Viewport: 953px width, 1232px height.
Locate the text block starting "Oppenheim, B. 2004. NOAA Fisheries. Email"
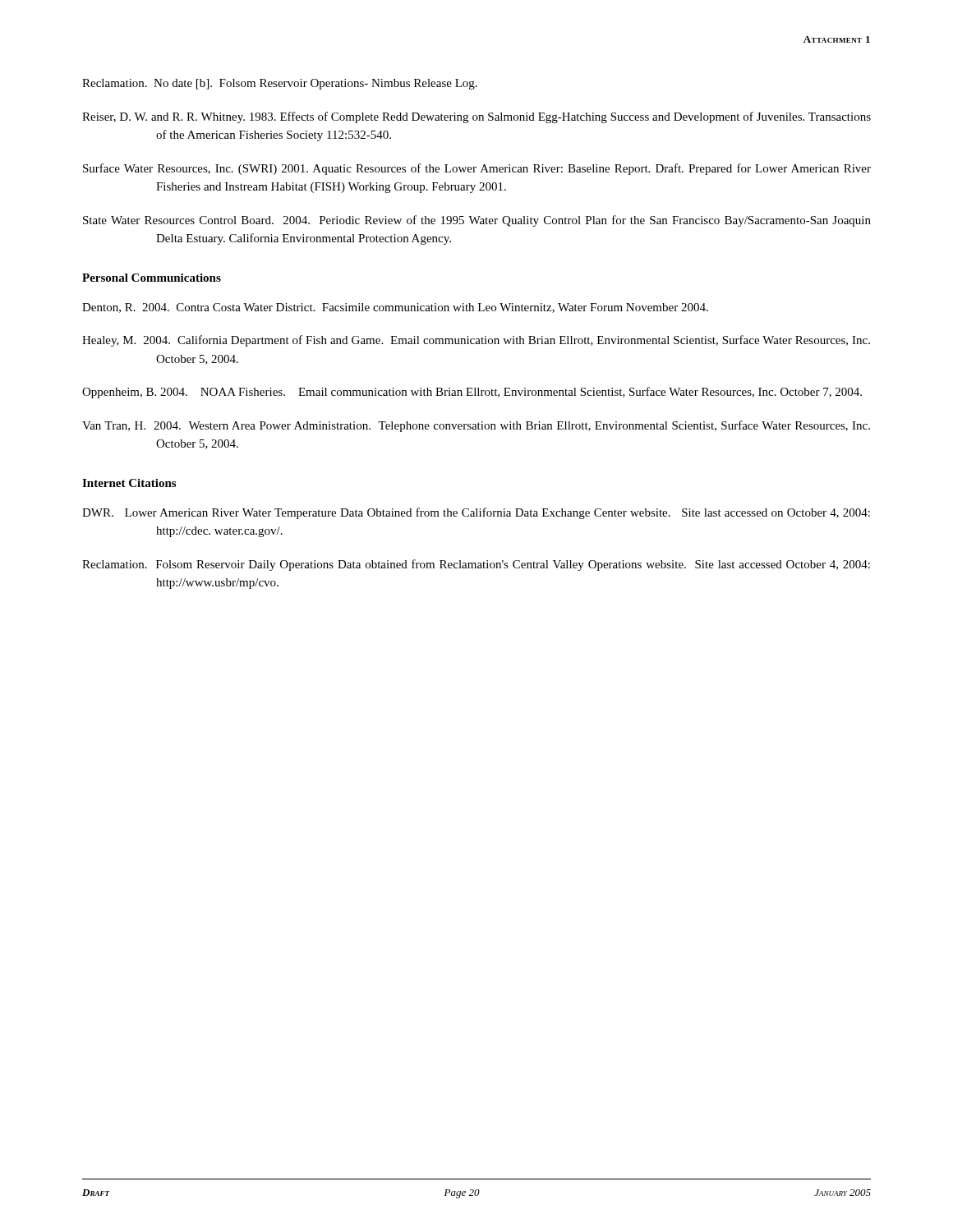coord(472,392)
